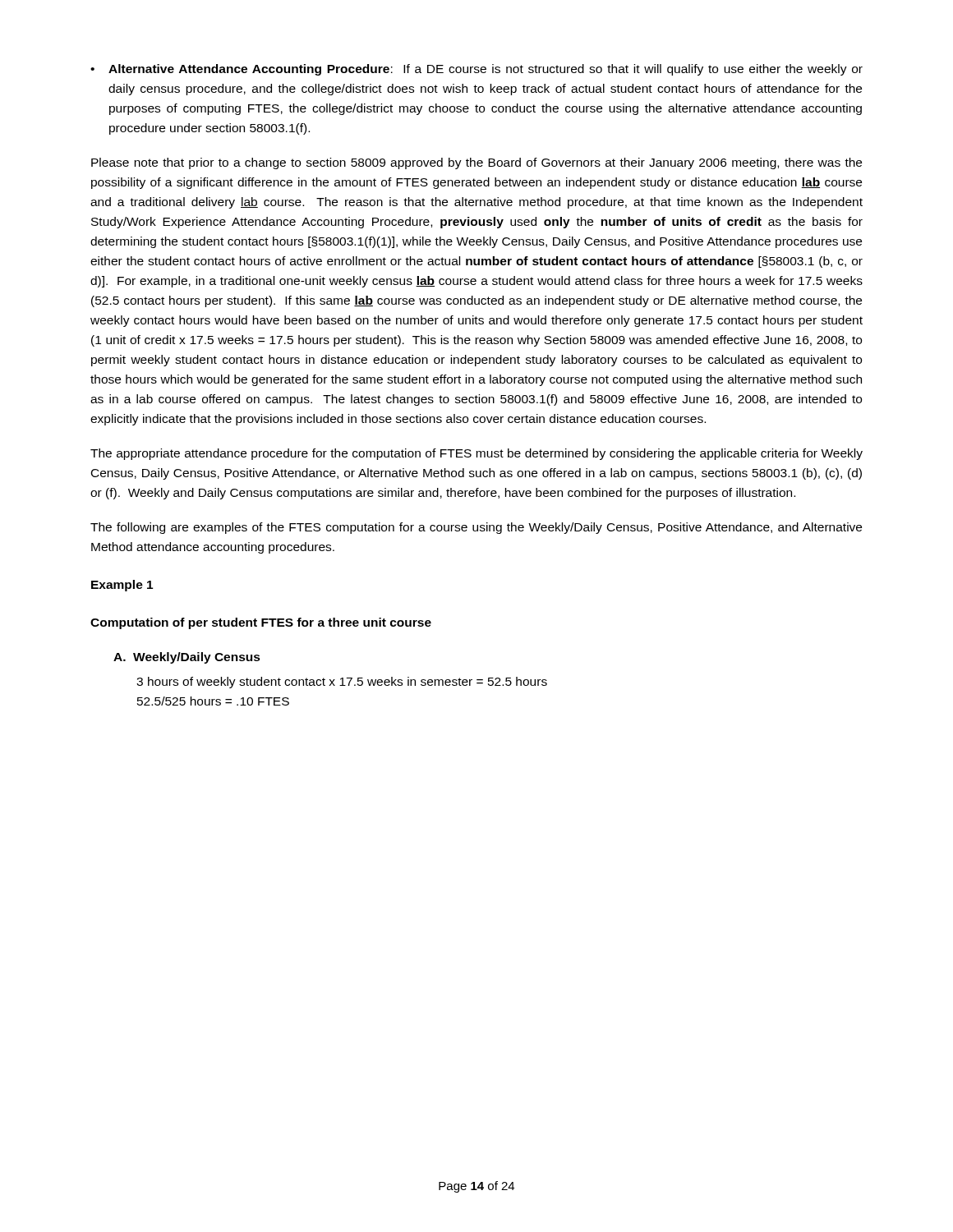This screenshot has height=1232, width=953.
Task: Where does it say "Example 1"?
Action: [122, 585]
